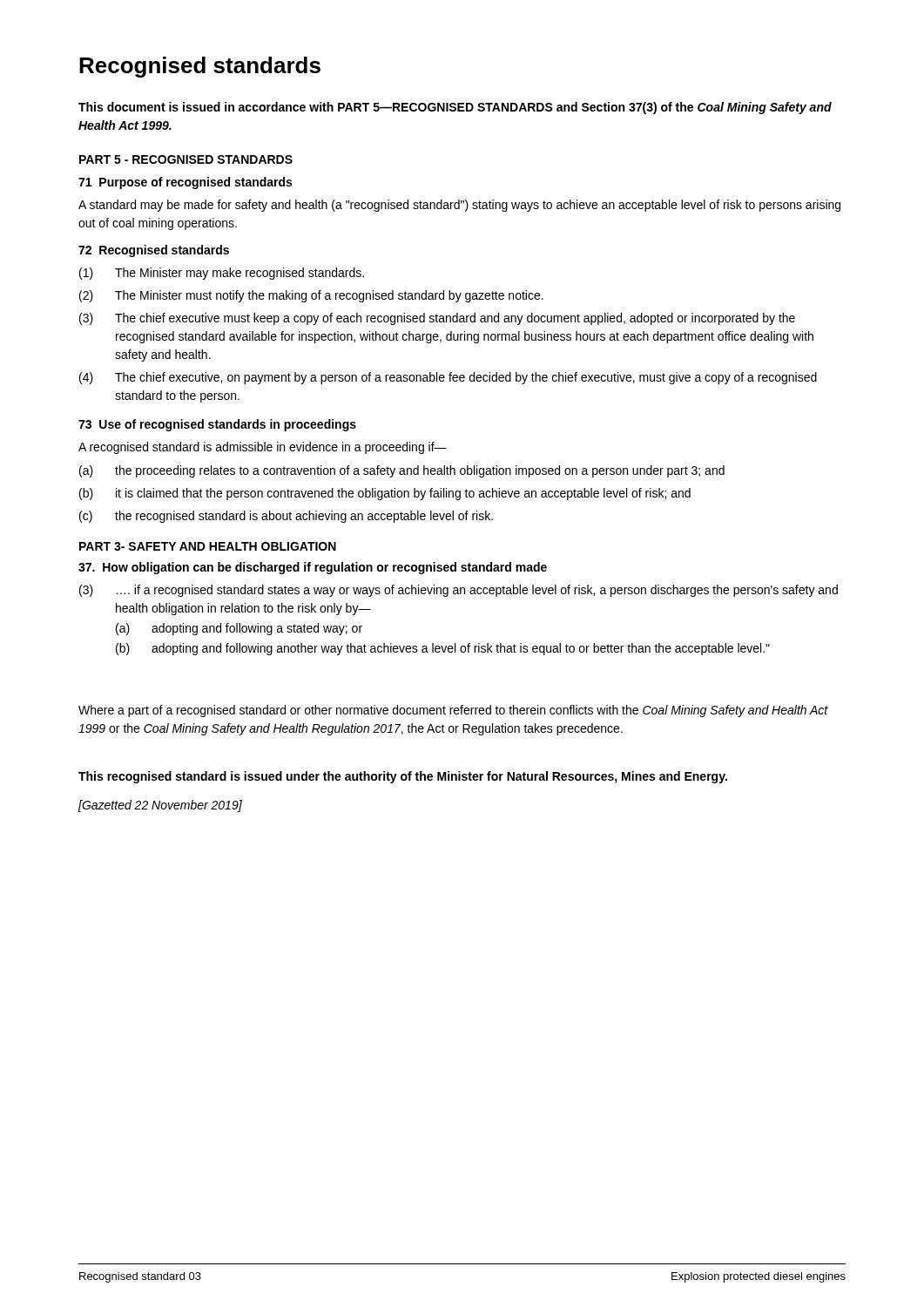This screenshot has width=924, height=1307.
Task: Select the region starting "(4) The chief executive, on payment by"
Action: [x=462, y=387]
